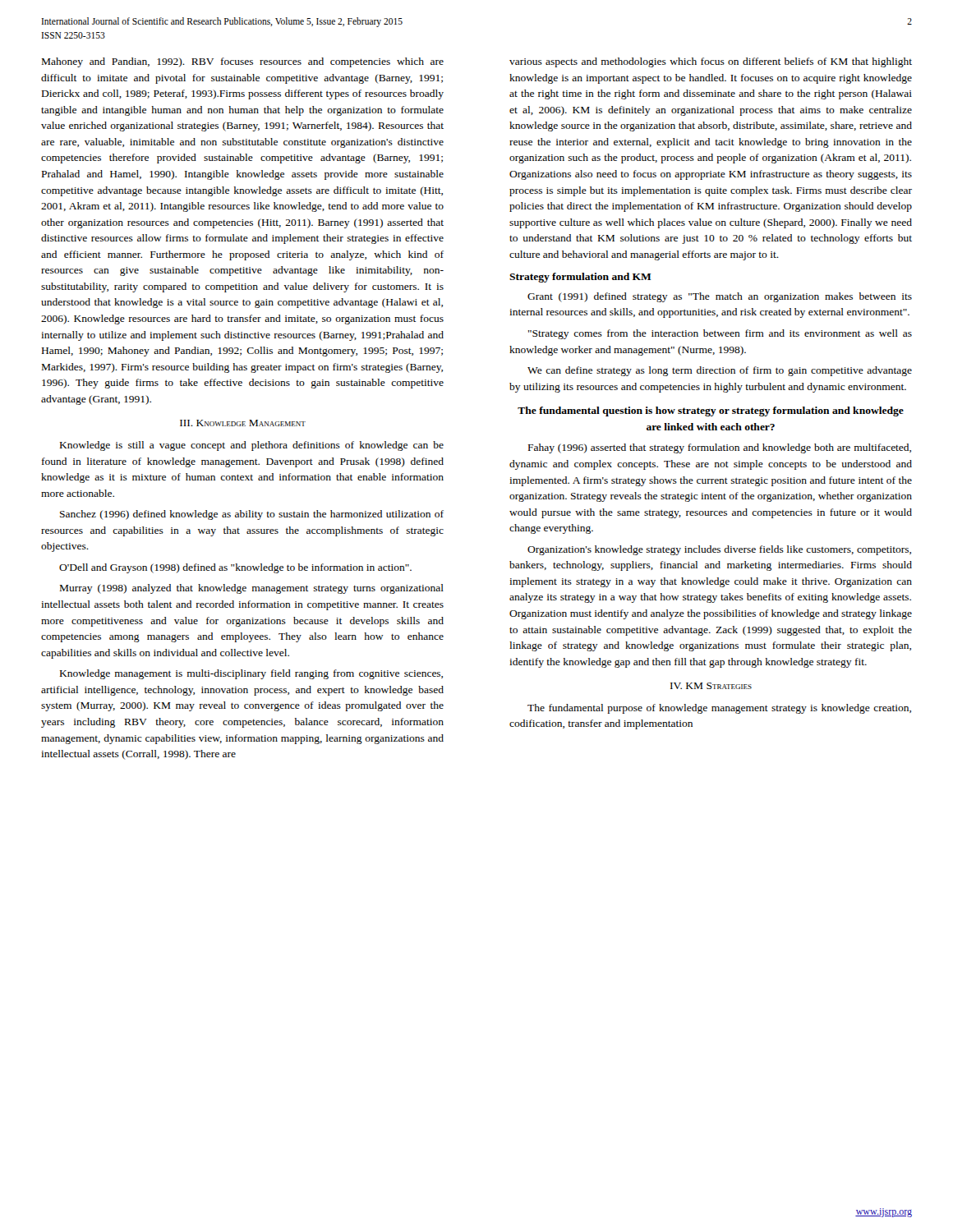Select the passage starting "III. Knowledge Management"

click(242, 423)
